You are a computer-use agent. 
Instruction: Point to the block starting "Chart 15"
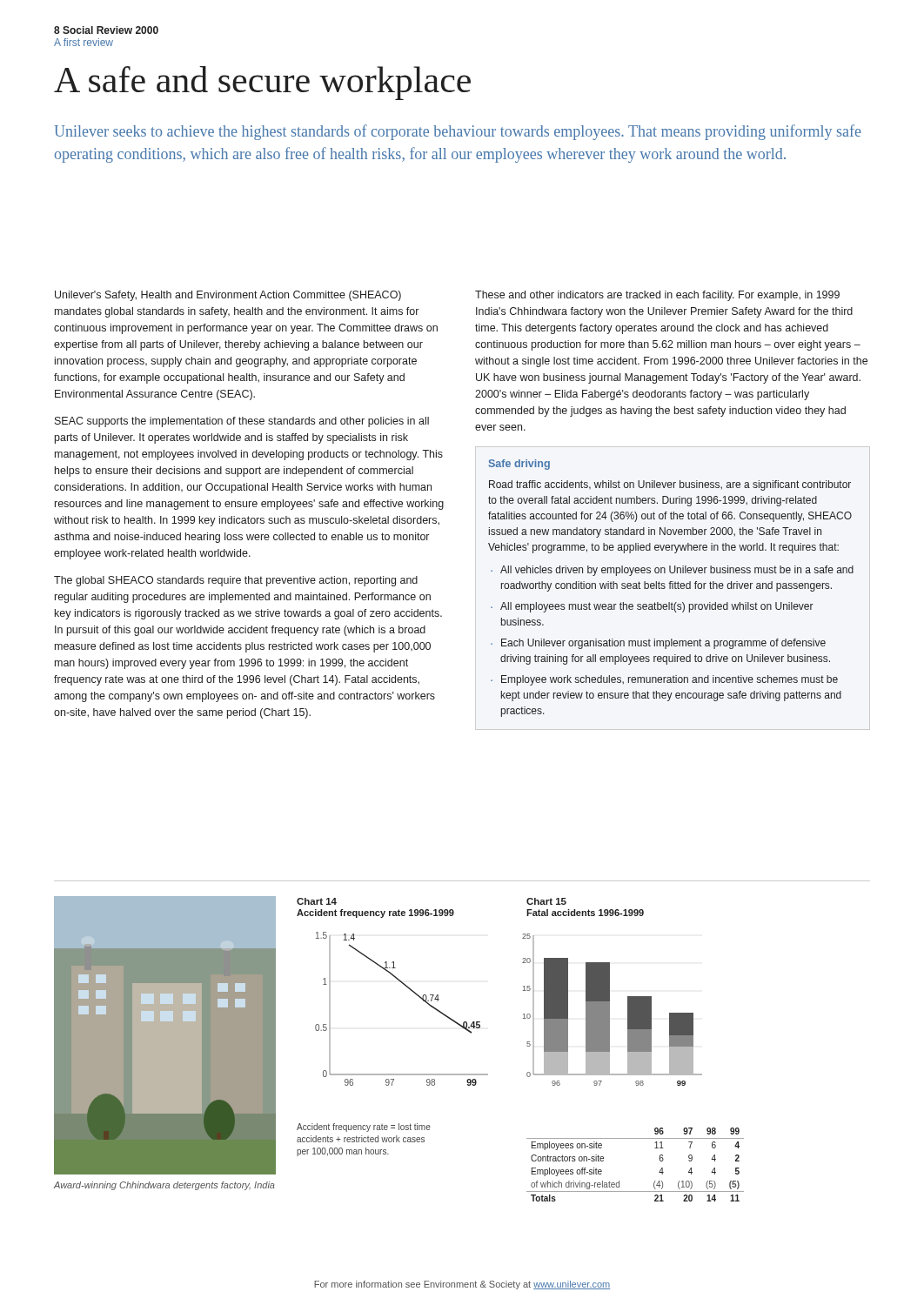click(546, 901)
